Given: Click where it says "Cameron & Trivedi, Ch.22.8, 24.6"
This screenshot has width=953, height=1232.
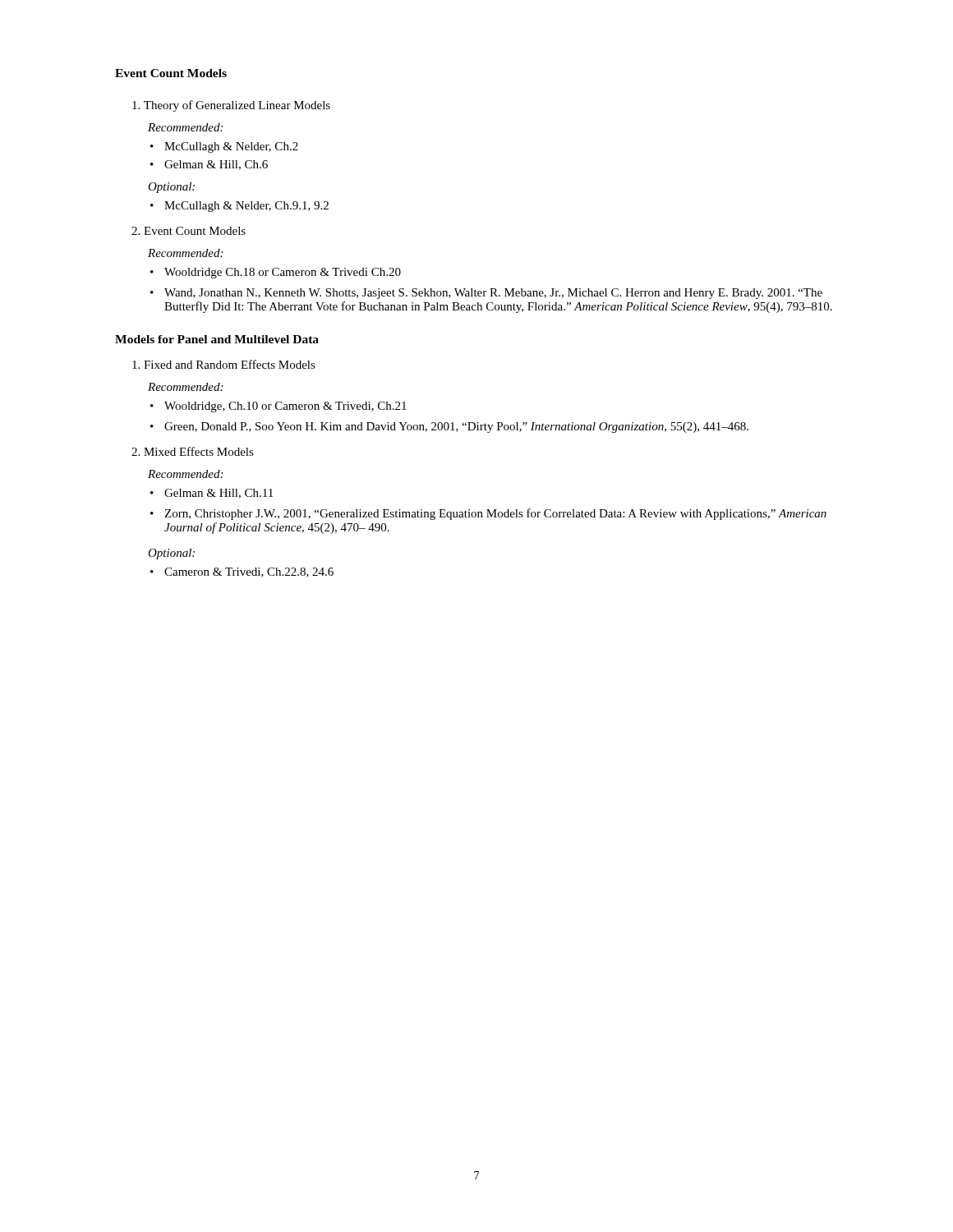Looking at the screenshot, I should pos(249,572).
